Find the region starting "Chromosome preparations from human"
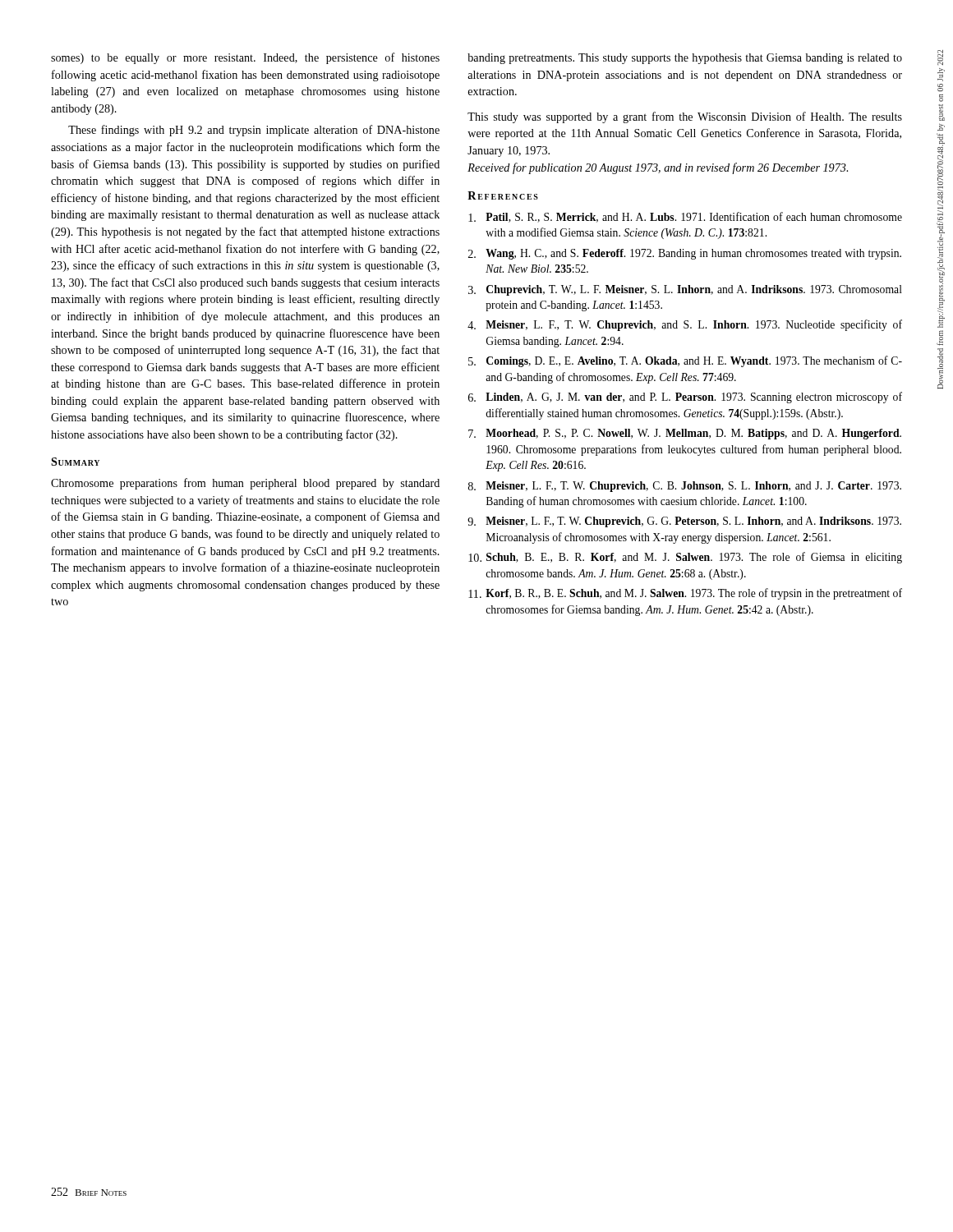953x1232 pixels. tap(245, 543)
